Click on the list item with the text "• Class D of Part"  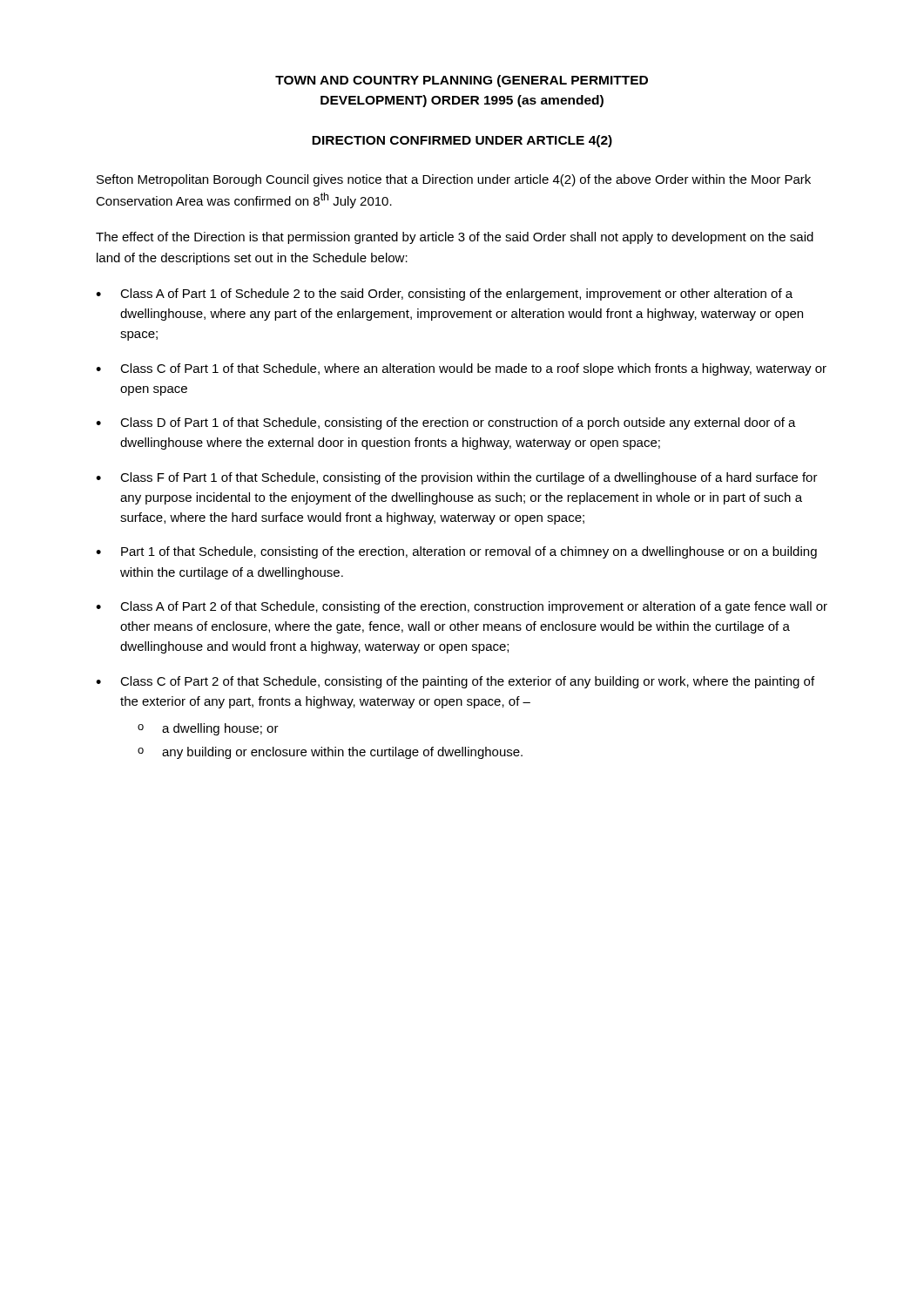pos(462,432)
